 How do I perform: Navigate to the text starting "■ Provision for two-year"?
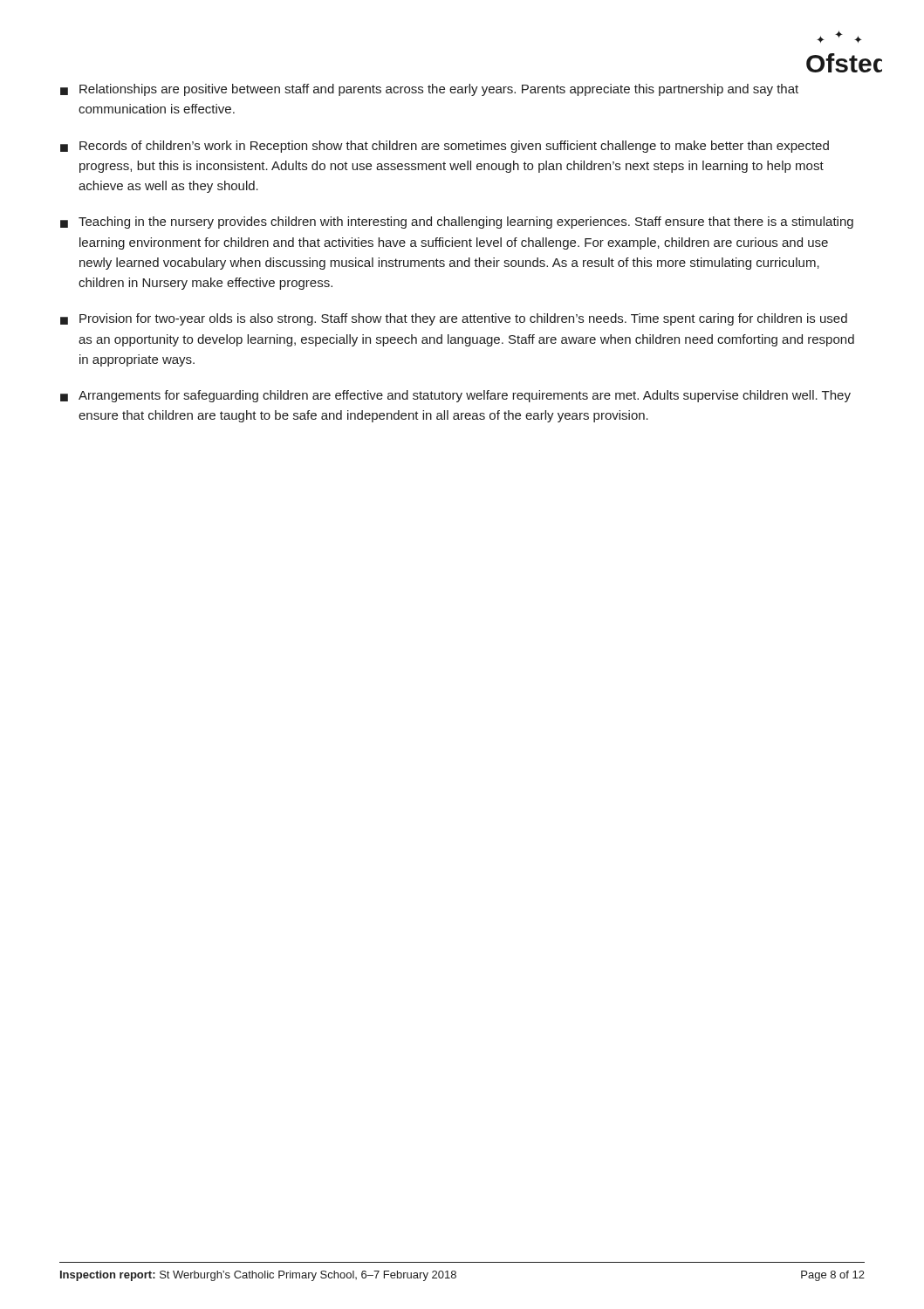pyautogui.click(x=462, y=339)
